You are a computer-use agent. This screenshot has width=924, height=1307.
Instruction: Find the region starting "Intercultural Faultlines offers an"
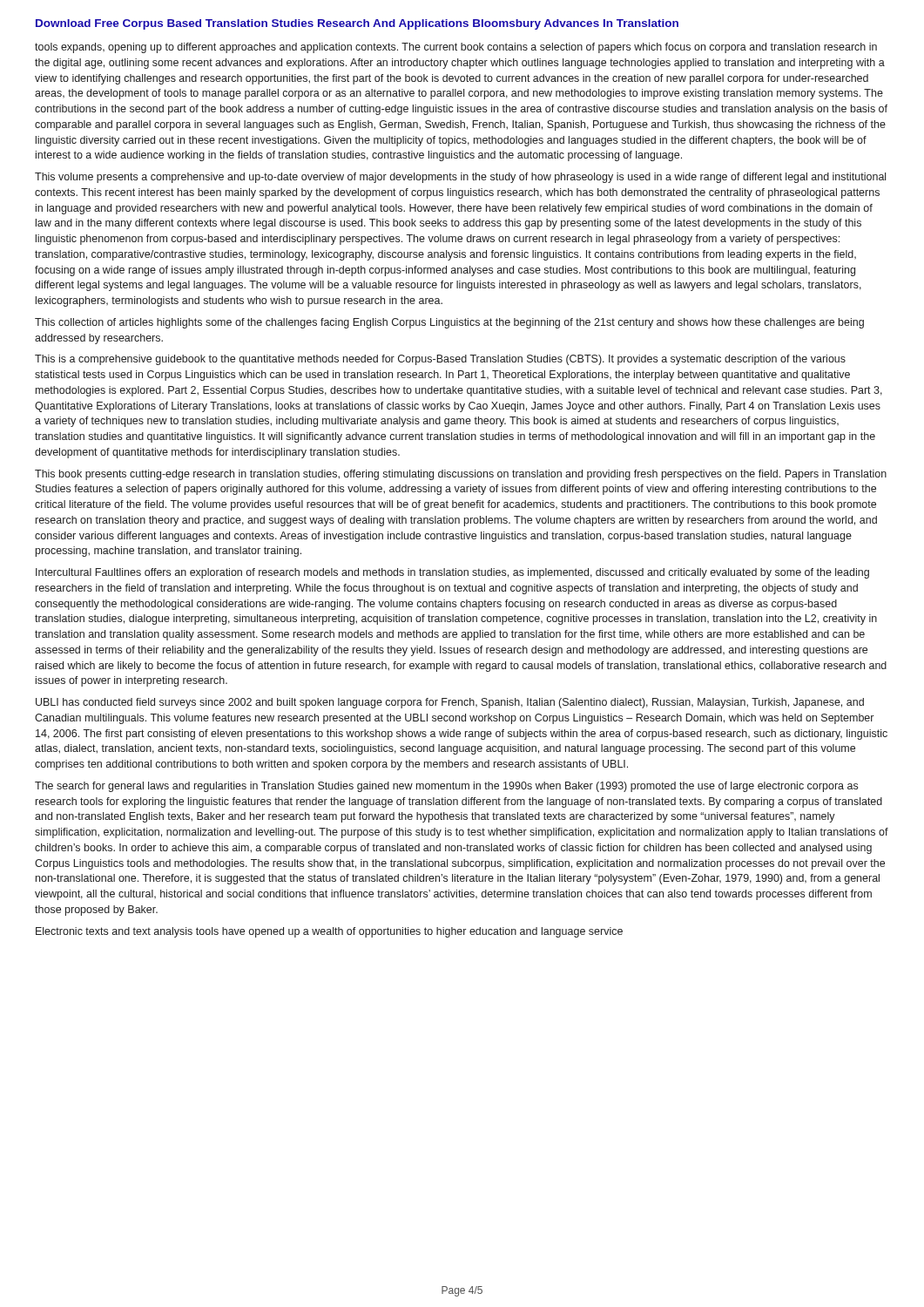tap(462, 669)
